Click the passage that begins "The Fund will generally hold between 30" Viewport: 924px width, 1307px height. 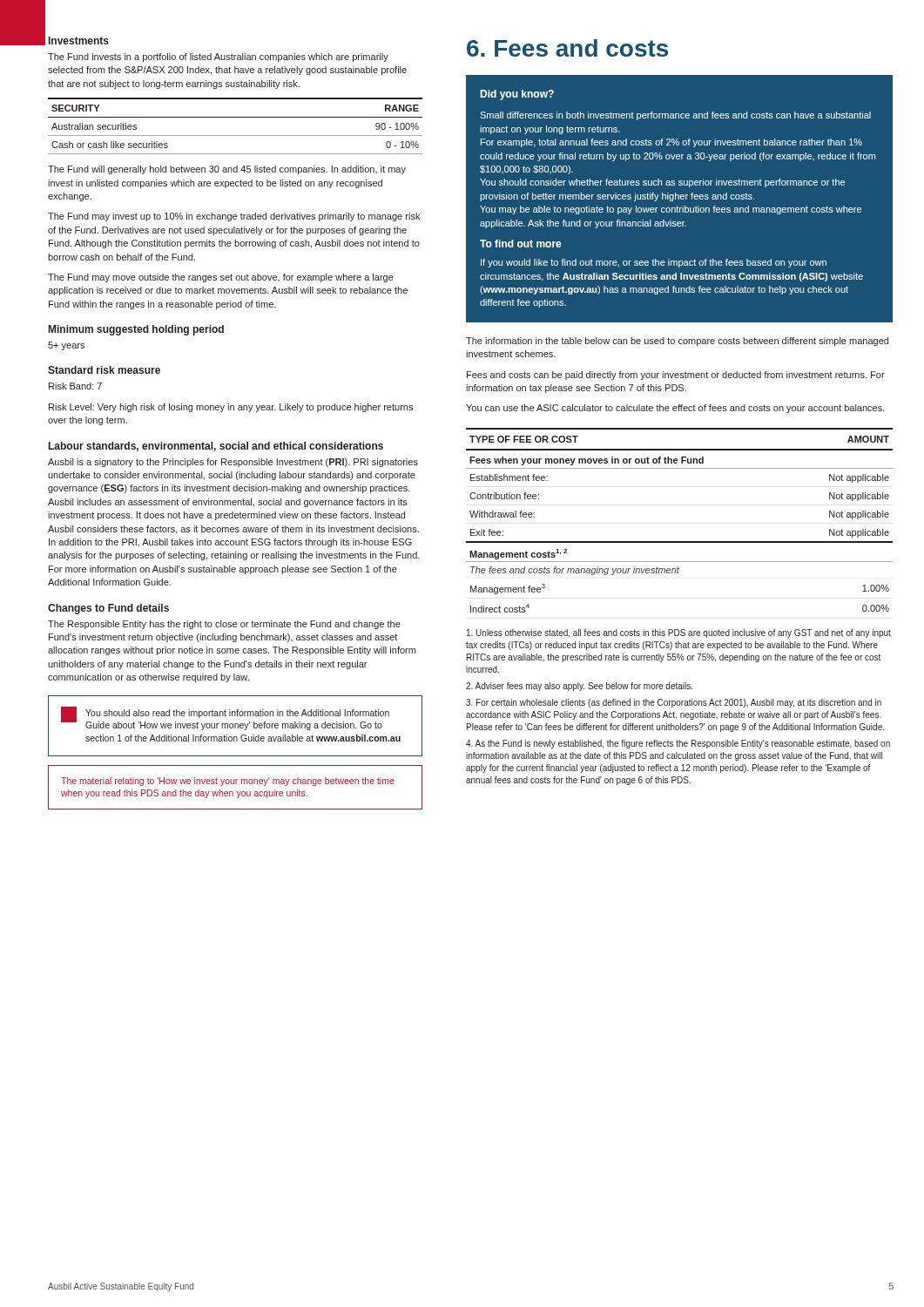click(235, 183)
